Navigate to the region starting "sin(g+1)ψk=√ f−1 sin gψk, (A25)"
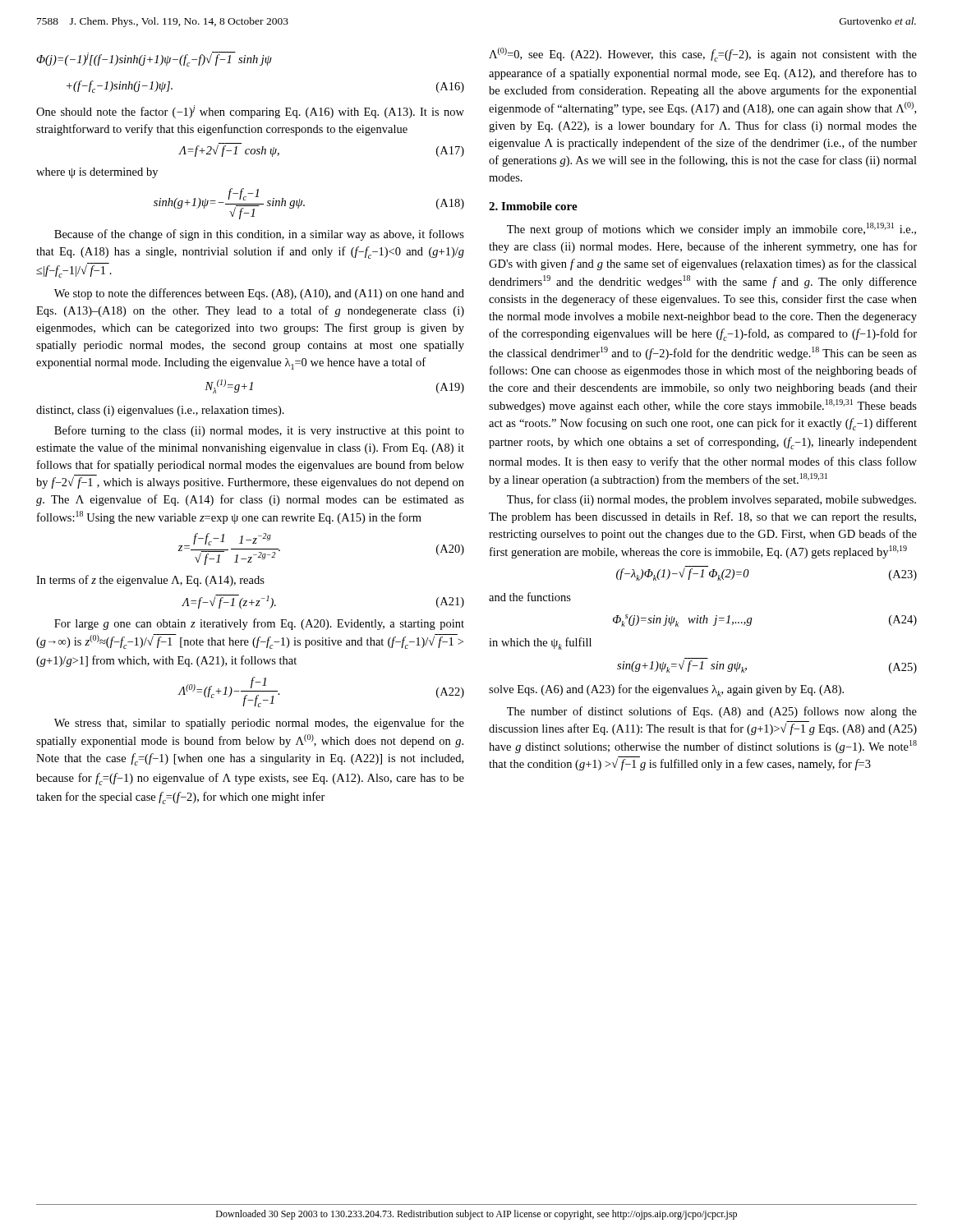Image resolution: width=953 pixels, height=1232 pixels. coord(703,667)
